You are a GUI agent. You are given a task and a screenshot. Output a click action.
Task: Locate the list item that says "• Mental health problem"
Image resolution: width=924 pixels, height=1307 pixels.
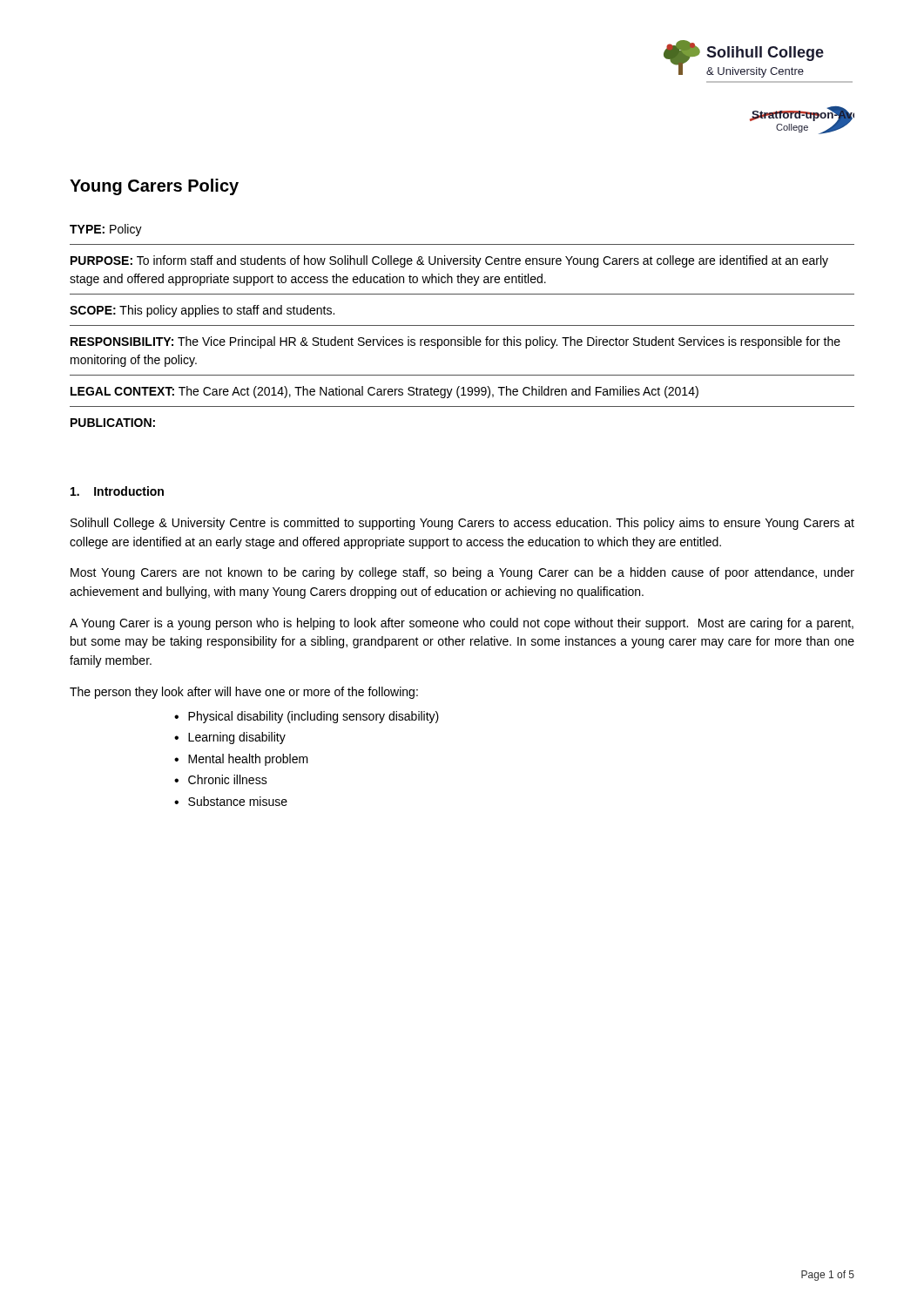click(x=241, y=759)
